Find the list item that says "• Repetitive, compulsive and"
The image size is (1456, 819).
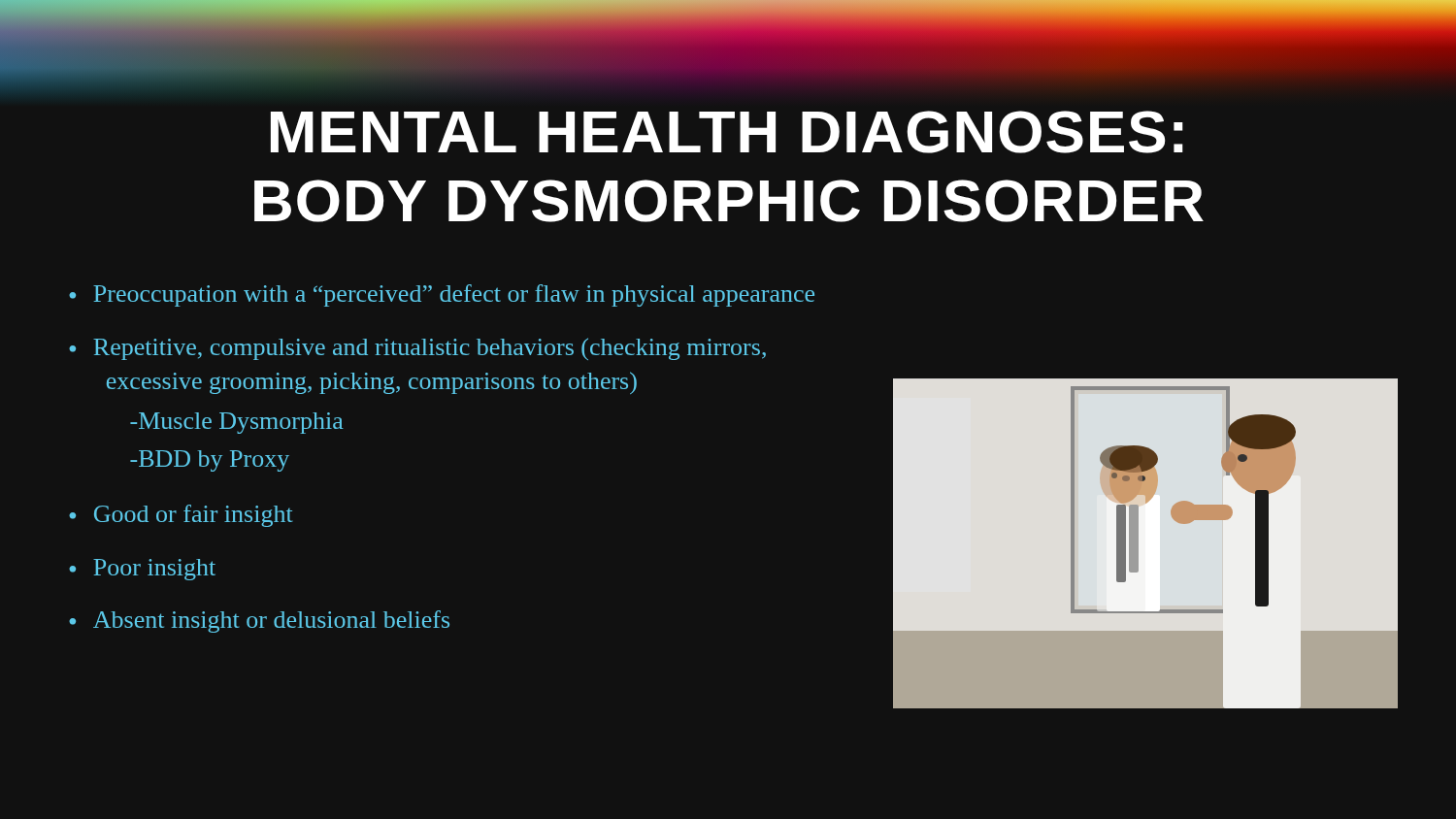coord(417,349)
